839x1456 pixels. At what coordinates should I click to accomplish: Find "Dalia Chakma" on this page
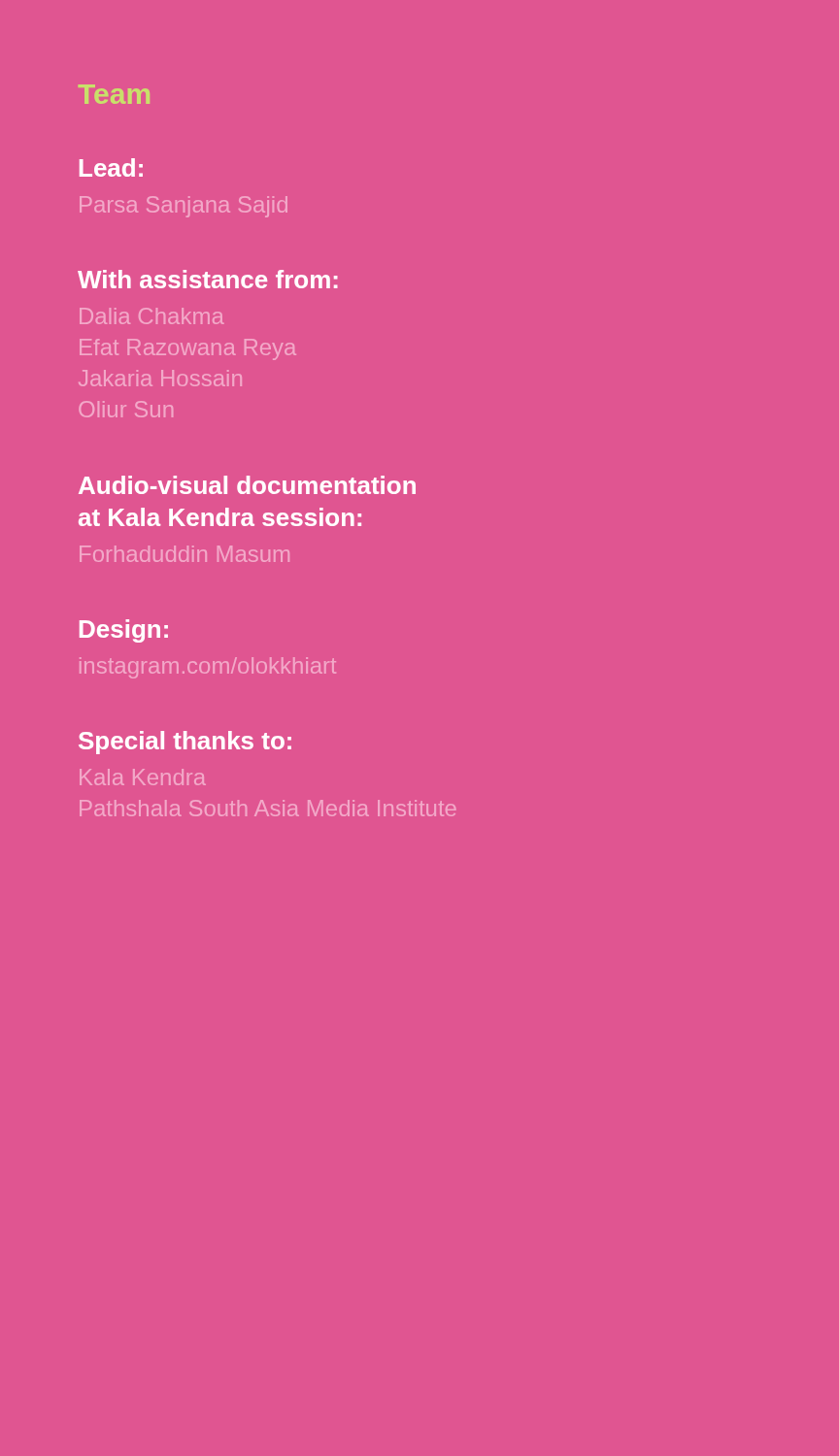click(152, 316)
